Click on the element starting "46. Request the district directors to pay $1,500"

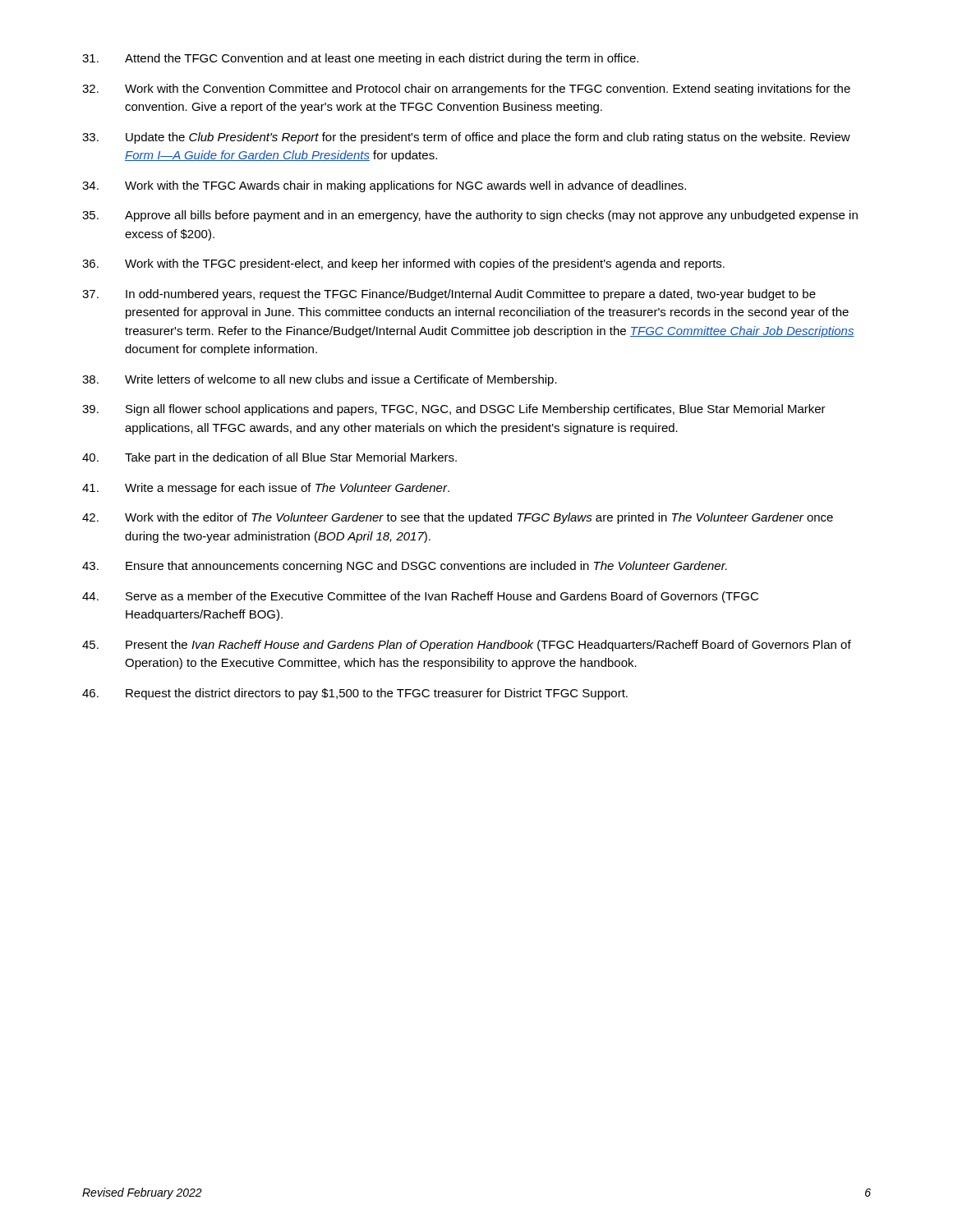point(476,693)
